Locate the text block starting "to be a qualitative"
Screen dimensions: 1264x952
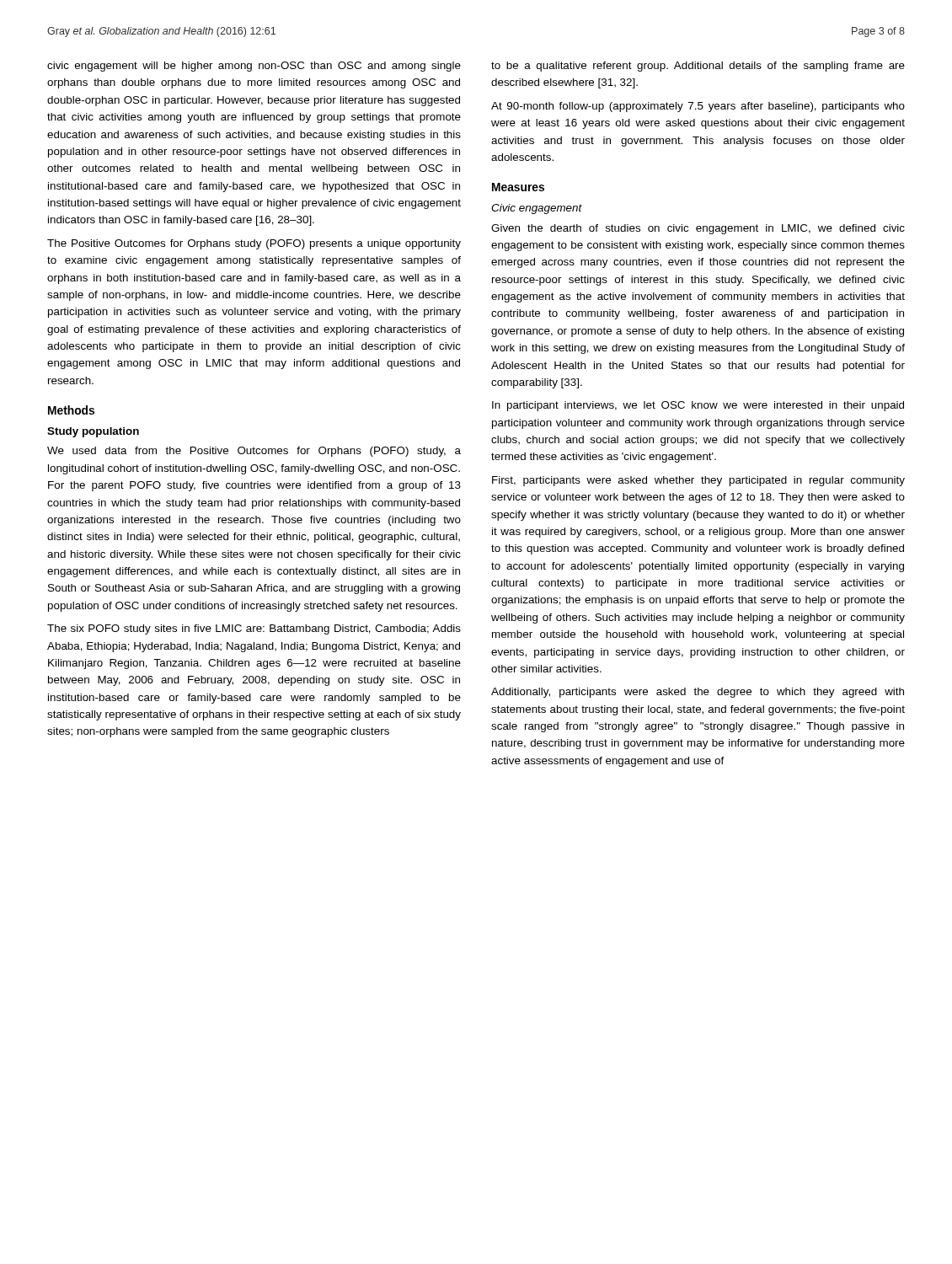[x=698, y=112]
